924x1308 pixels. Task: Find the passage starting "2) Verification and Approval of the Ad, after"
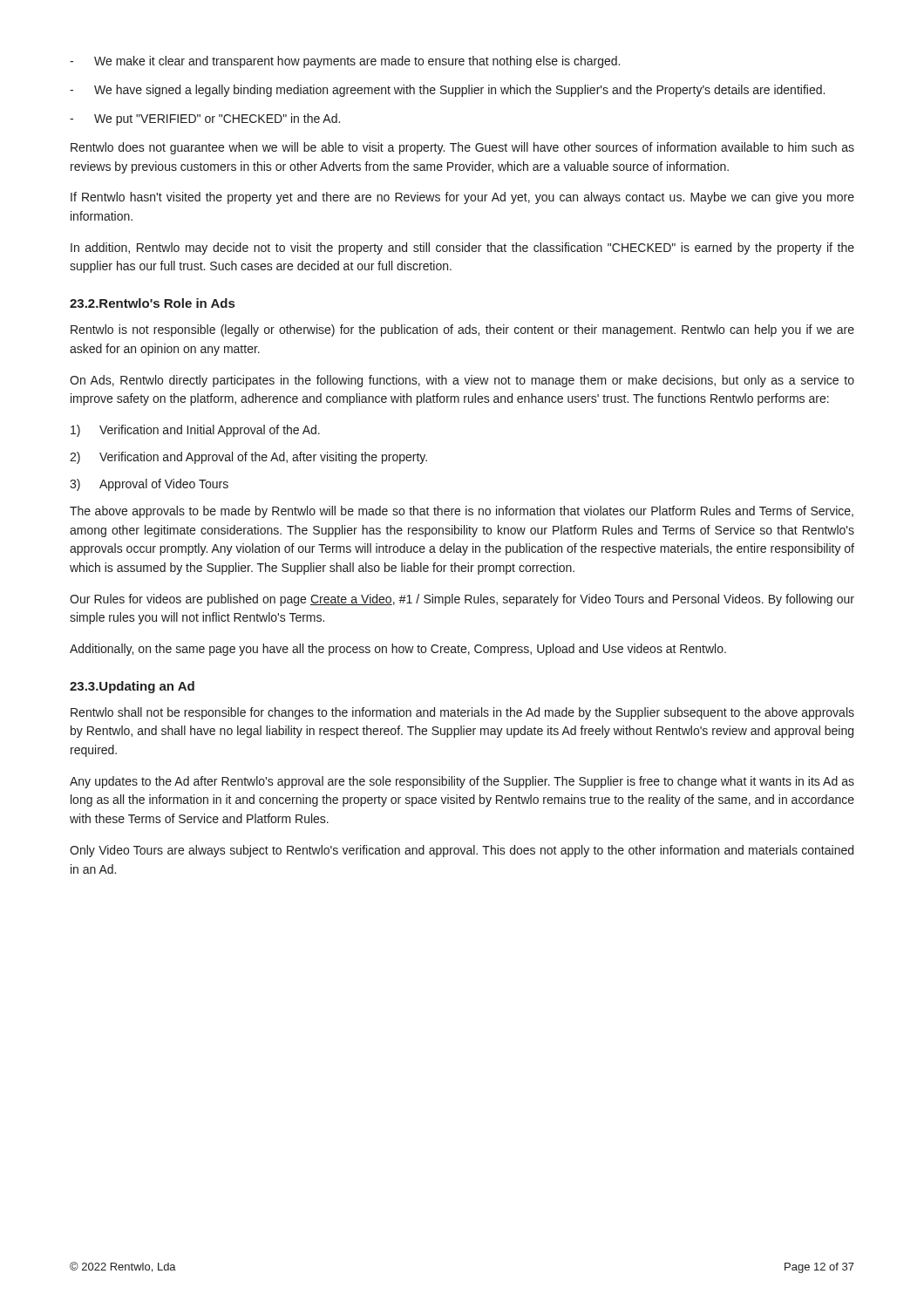click(x=249, y=457)
